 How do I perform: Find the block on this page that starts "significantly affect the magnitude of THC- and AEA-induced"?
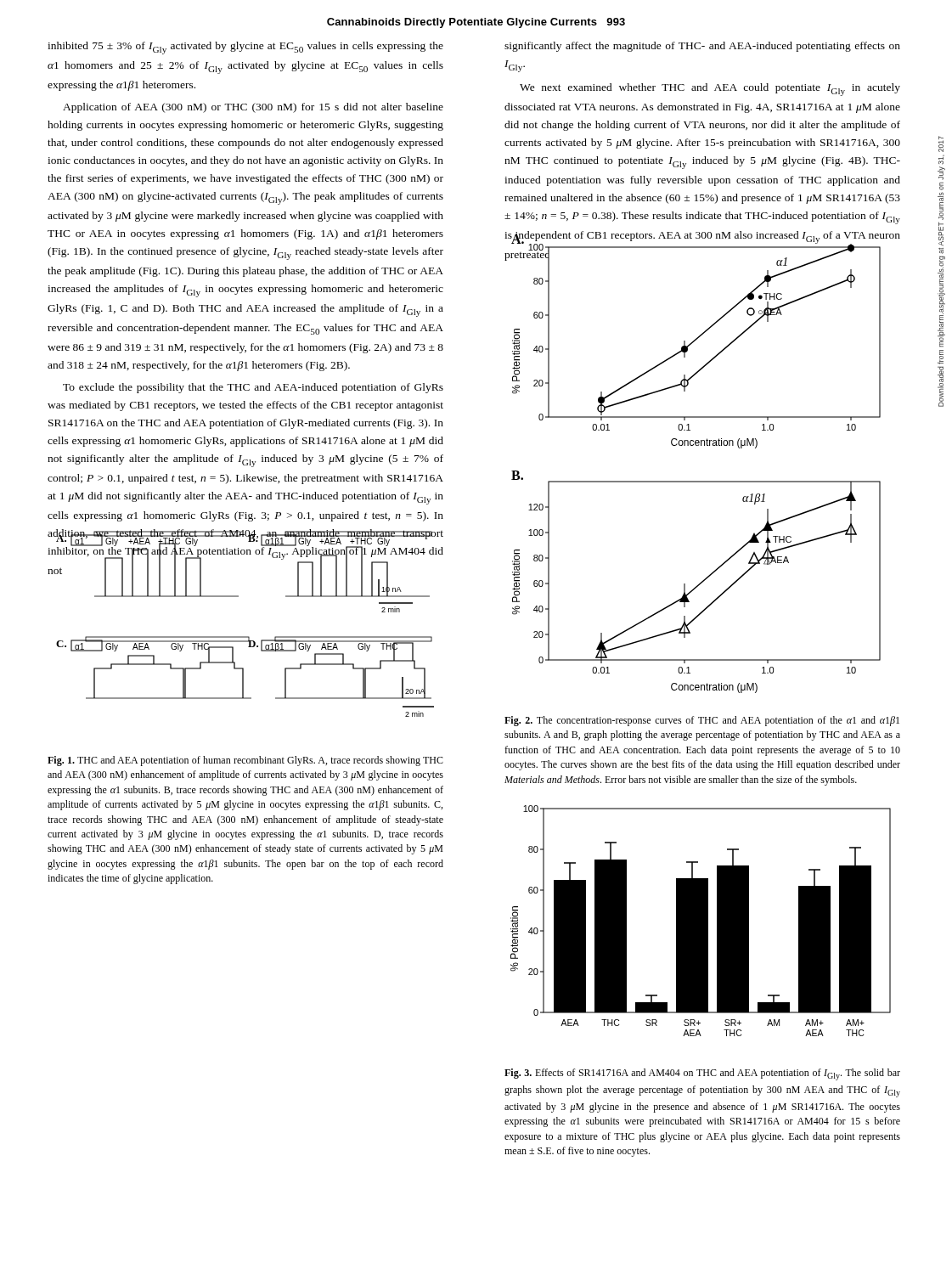pos(702,151)
